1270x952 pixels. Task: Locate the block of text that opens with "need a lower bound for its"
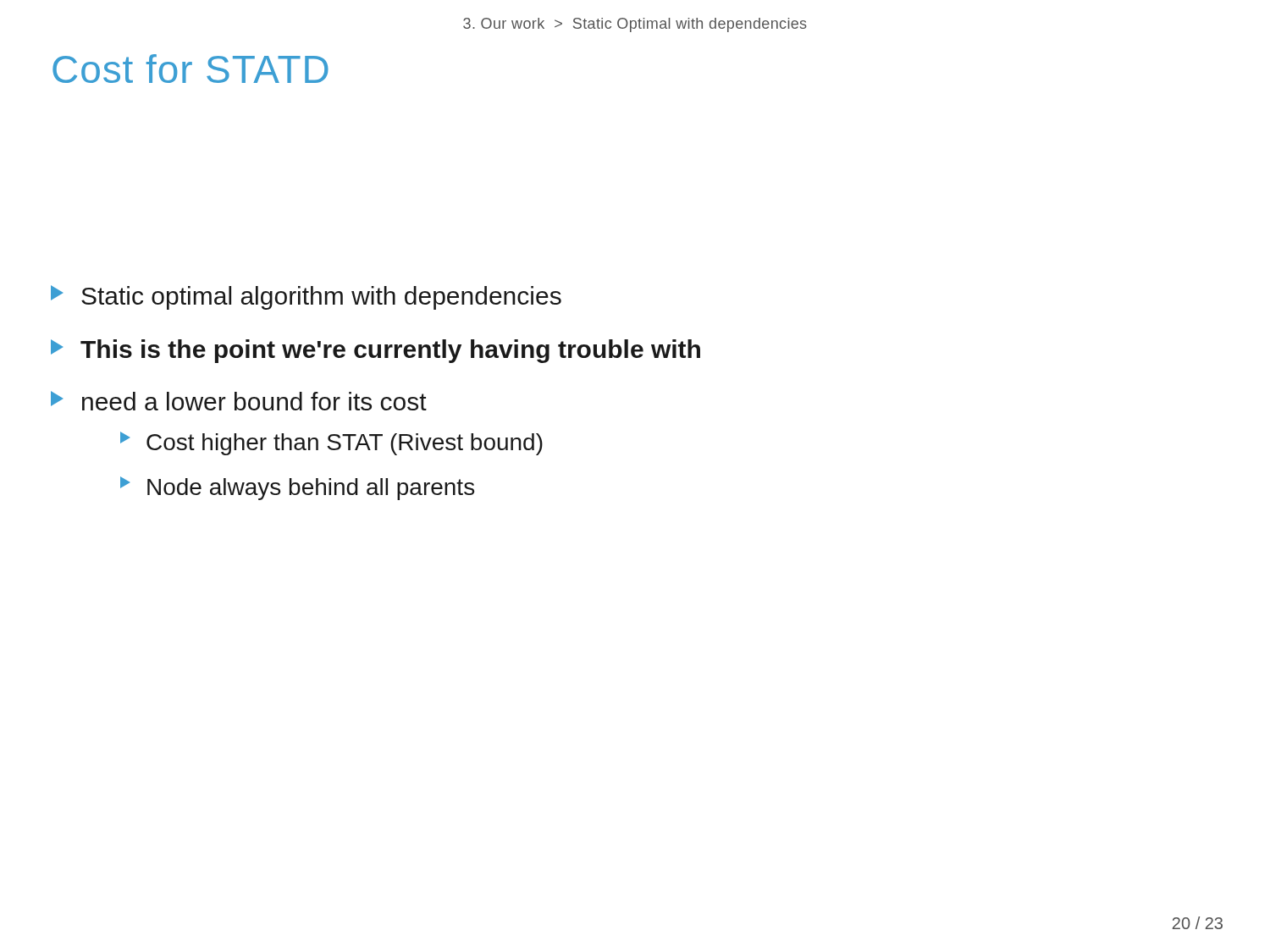point(239,402)
